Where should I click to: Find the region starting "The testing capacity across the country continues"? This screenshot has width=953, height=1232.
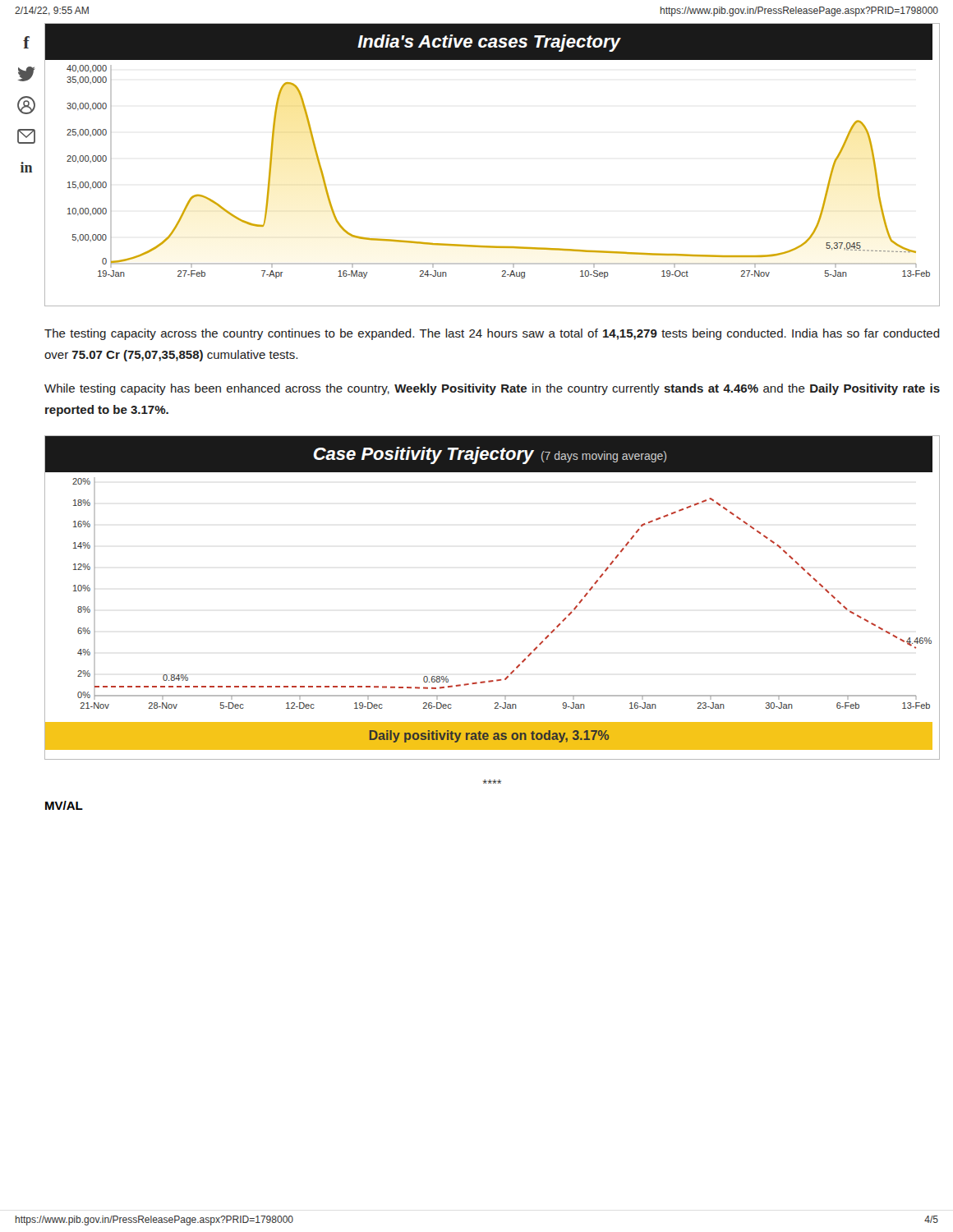pyautogui.click(x=492, y=344)
